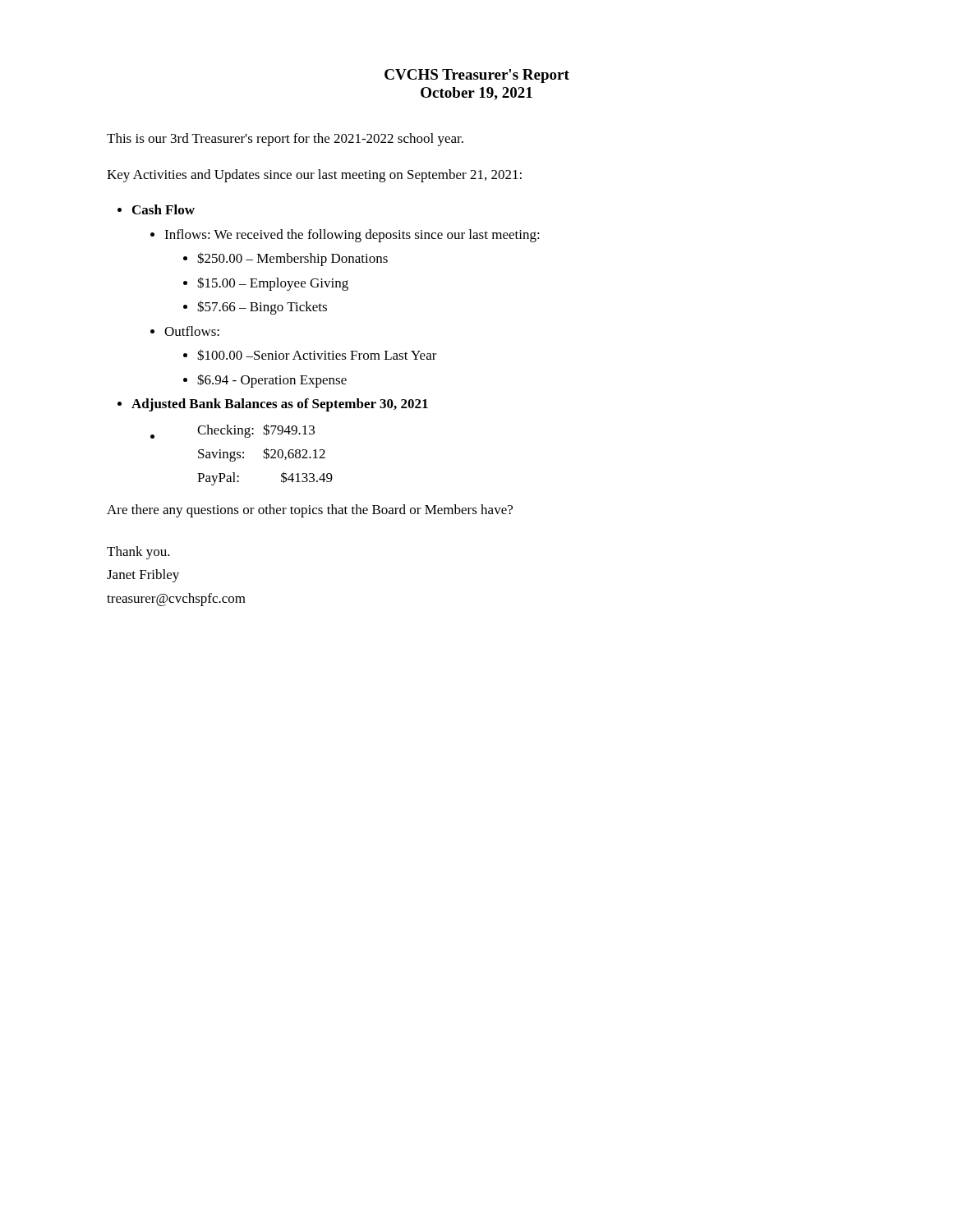
Task: Click on the region starting "This is our 3rd Treasurer's"
Action: tap(286, 138)
